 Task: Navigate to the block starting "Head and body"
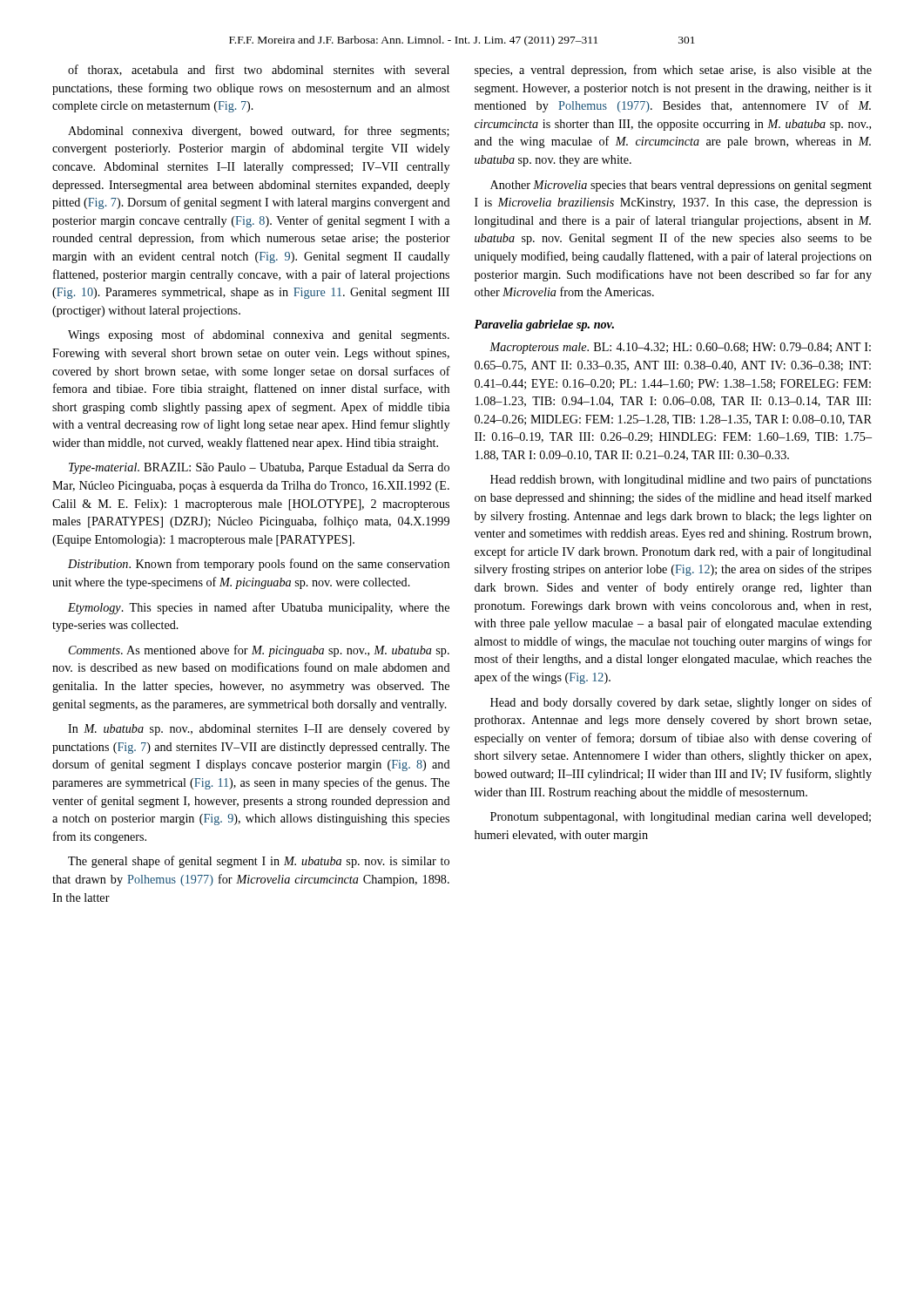pos(673,747)
